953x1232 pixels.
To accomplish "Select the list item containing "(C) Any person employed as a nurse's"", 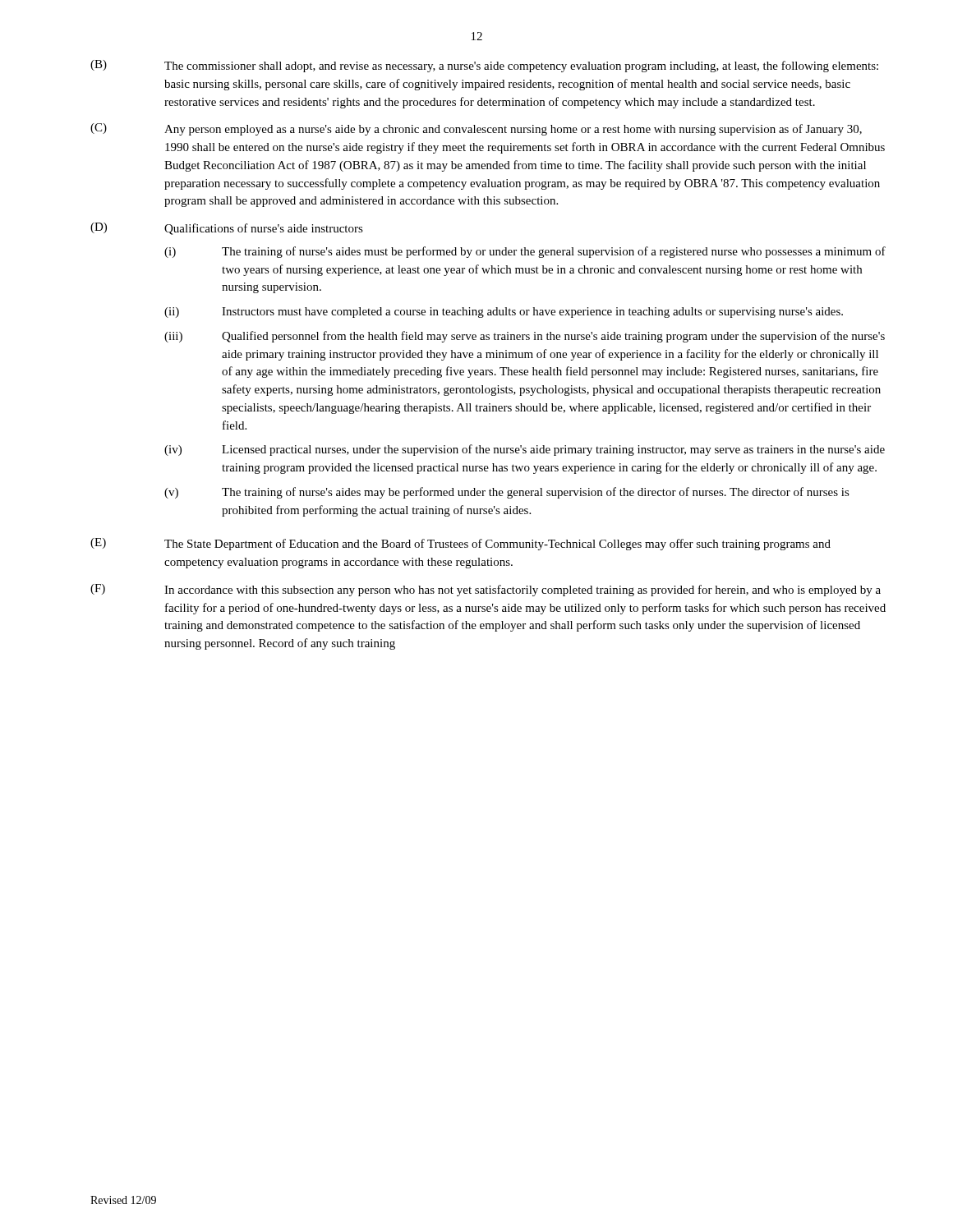I will pos(489,166).
